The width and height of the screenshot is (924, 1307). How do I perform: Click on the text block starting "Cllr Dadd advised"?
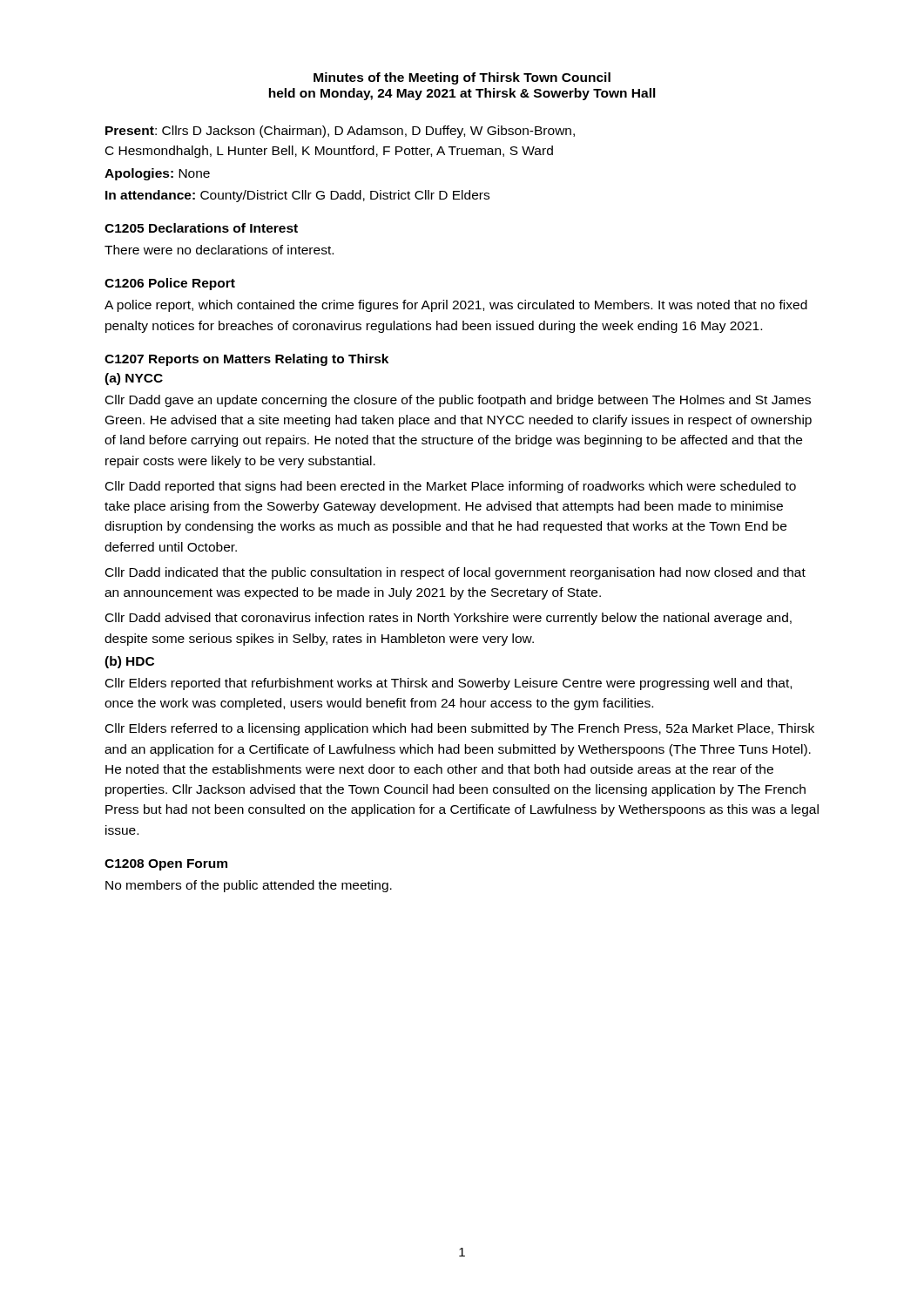pos(449,628)
